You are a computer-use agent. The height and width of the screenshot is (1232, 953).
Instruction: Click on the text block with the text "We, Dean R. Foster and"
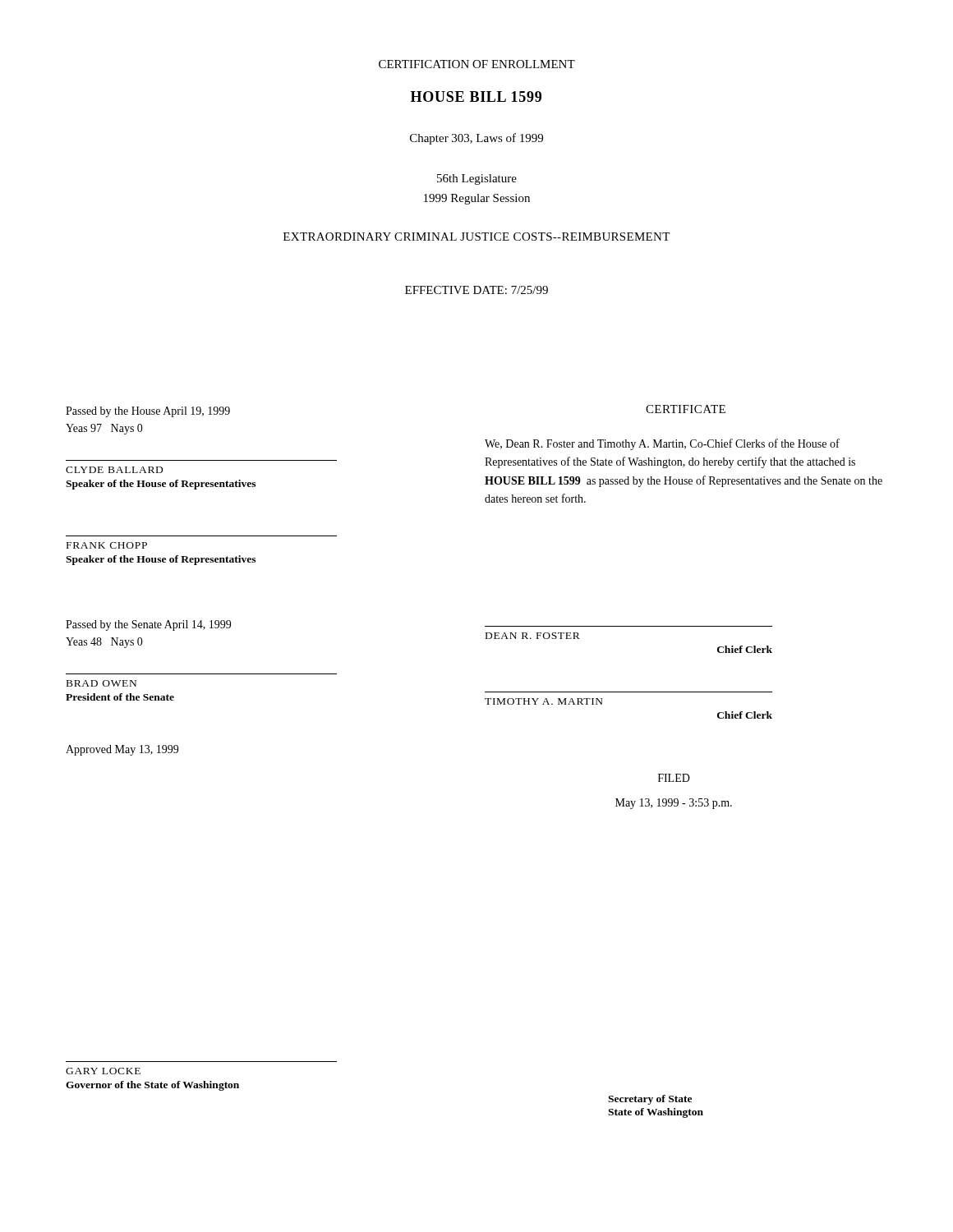pyautogui.click(x=684, y=471)
